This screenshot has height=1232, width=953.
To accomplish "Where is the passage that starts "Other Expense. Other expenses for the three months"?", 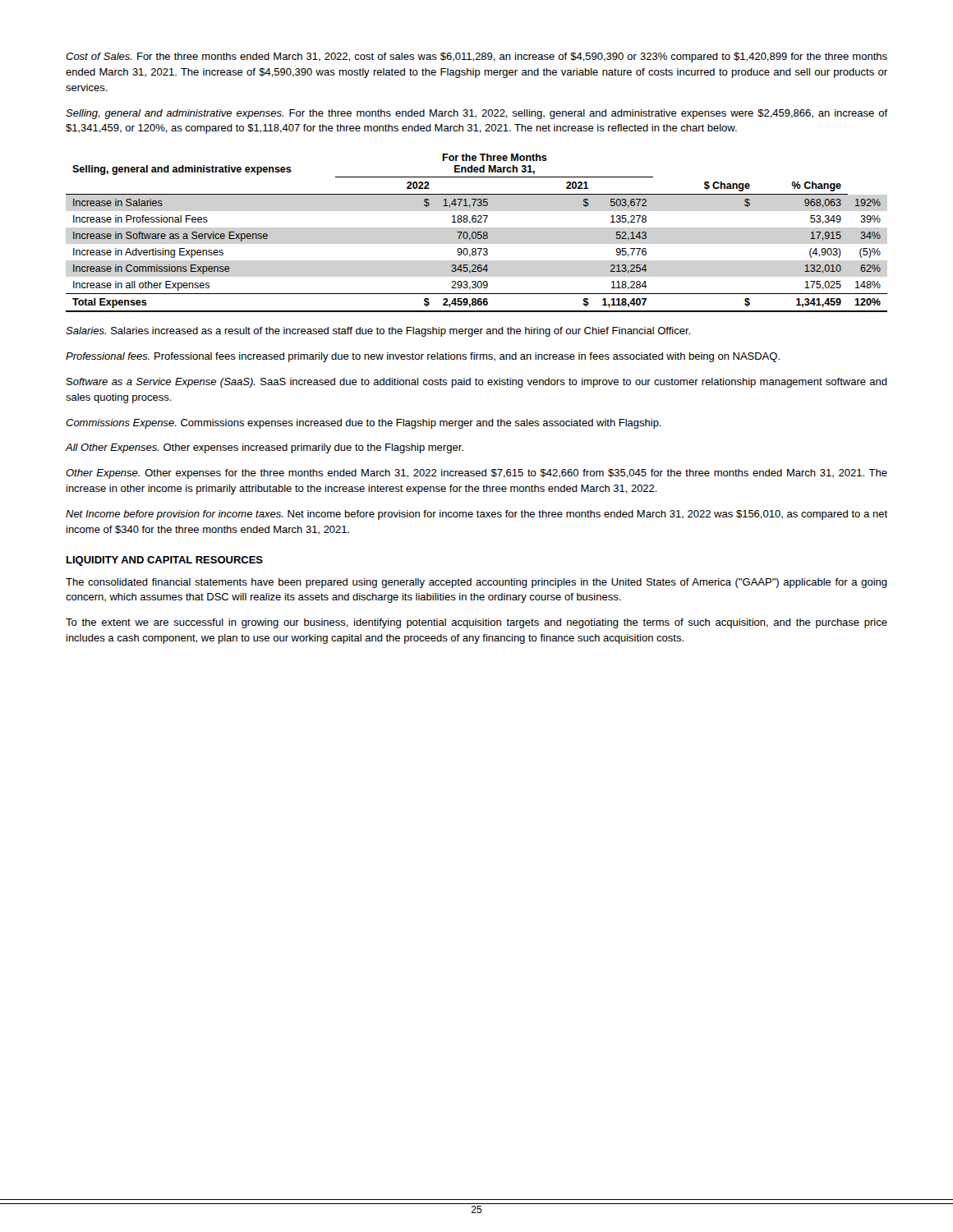I will (476, 481).
